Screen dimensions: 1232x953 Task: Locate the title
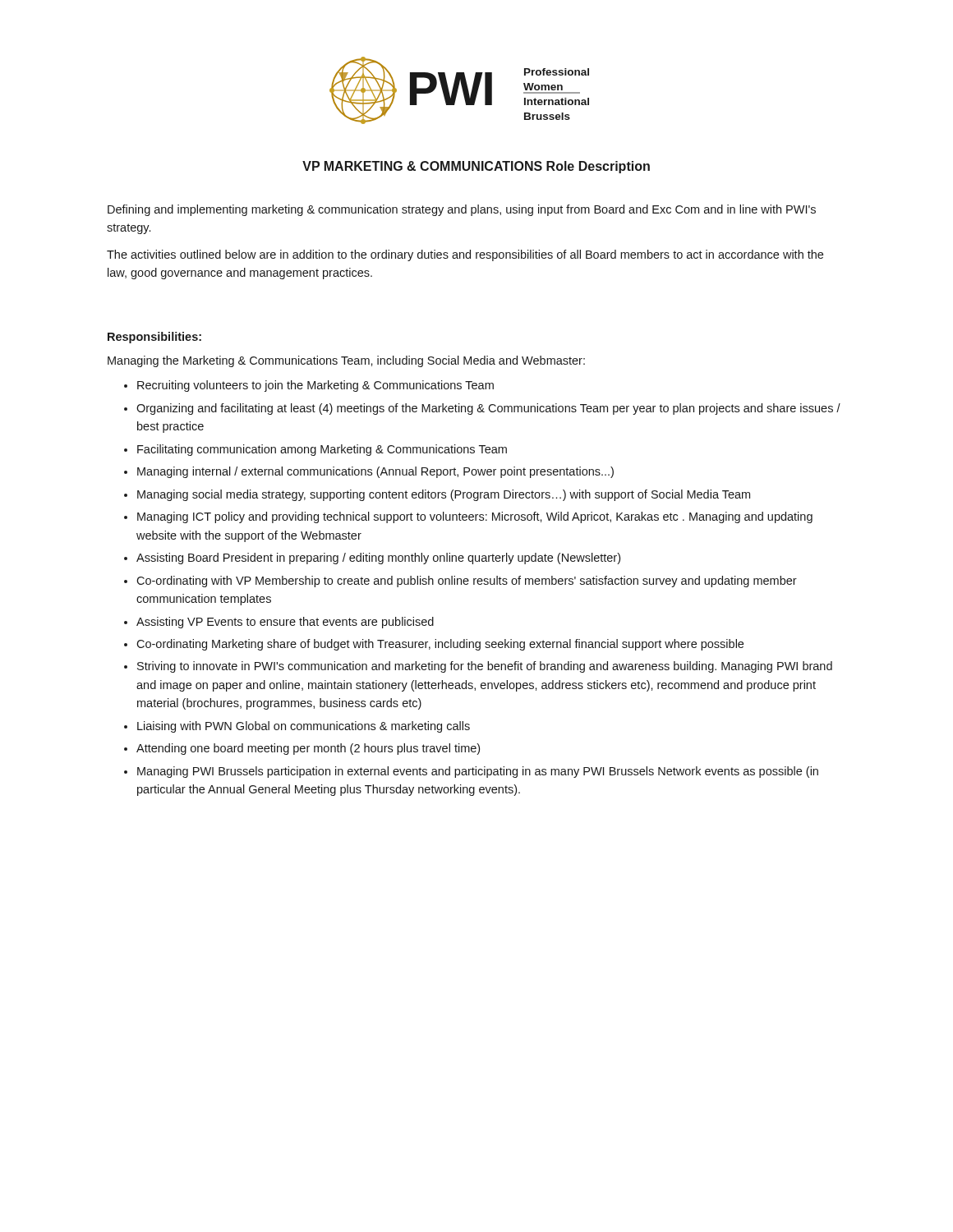(476, 167)
